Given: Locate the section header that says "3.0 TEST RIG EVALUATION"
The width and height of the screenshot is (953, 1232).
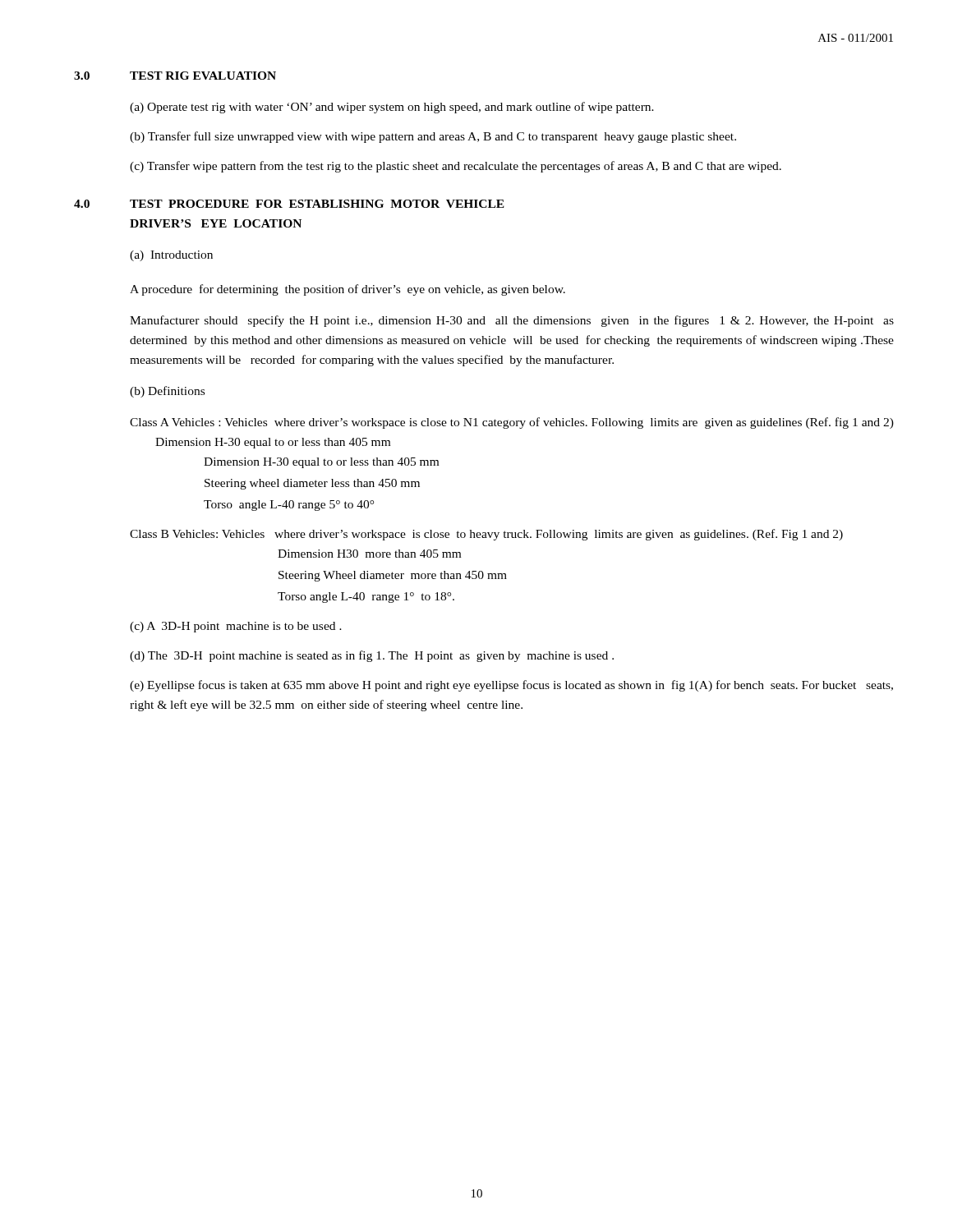Looking at the screenshot, I should pyautogui.click(x=175, y=76).
